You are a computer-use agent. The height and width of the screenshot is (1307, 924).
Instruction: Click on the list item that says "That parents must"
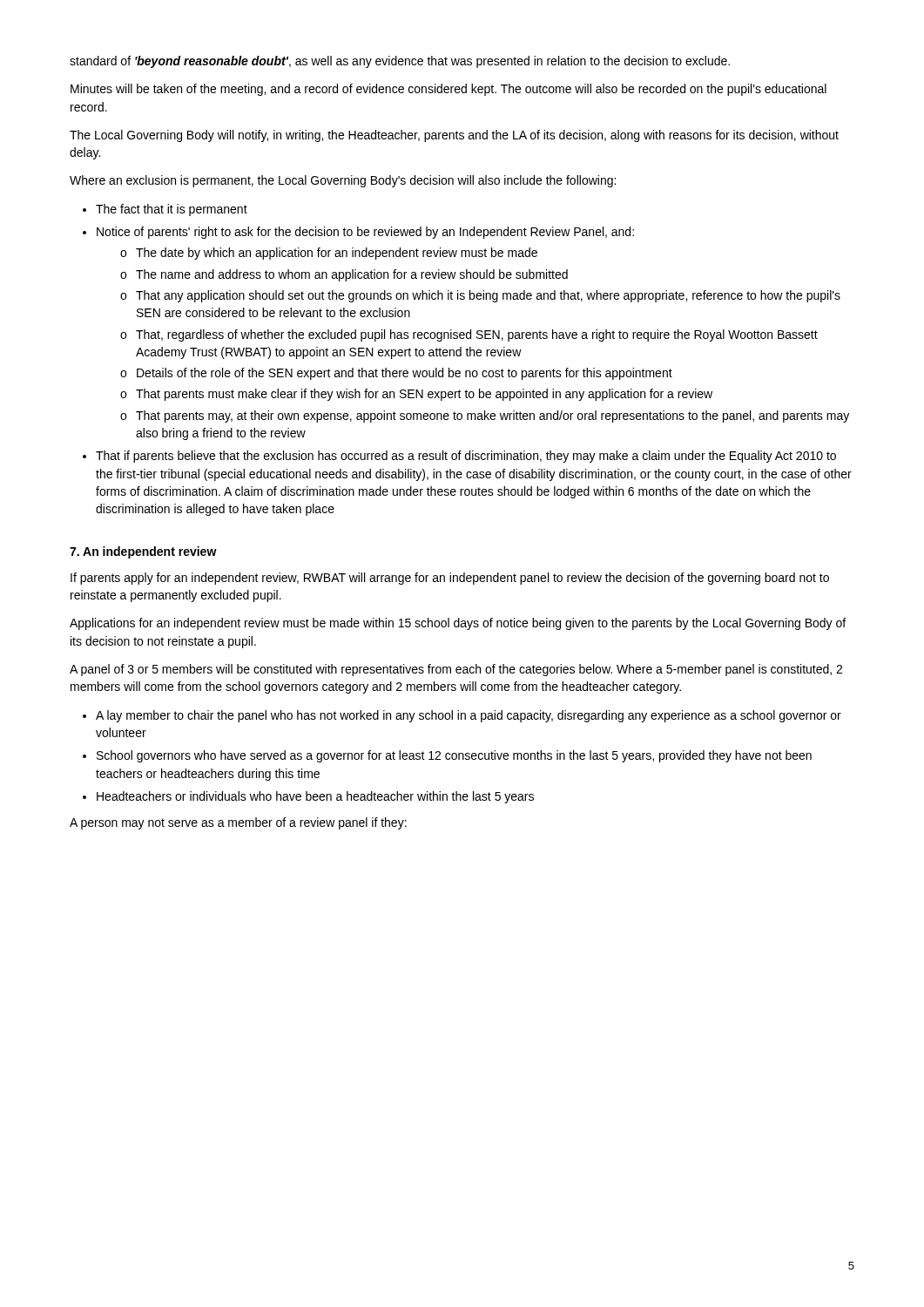[424, 394]
